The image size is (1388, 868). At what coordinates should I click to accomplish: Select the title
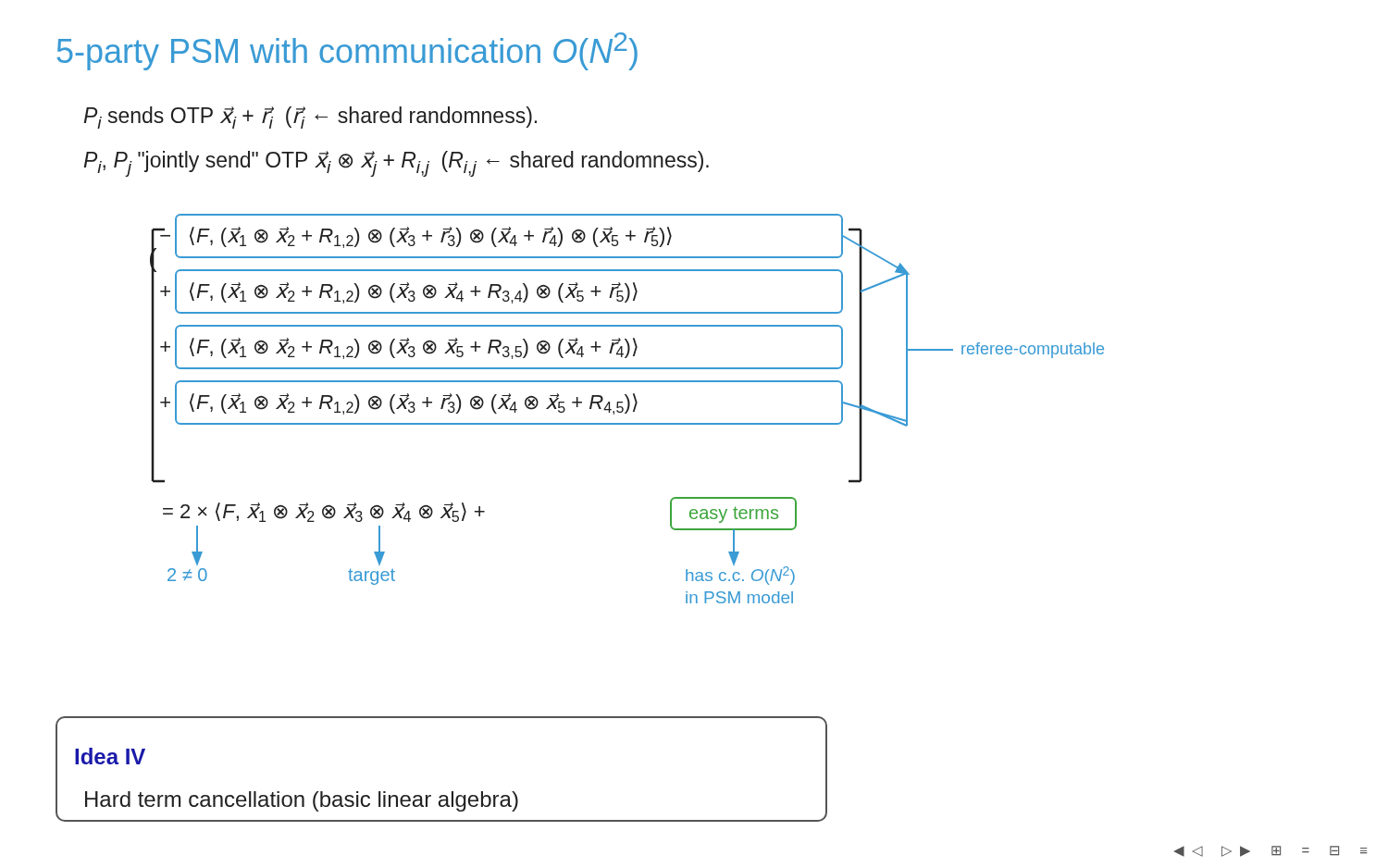[347, 48]
